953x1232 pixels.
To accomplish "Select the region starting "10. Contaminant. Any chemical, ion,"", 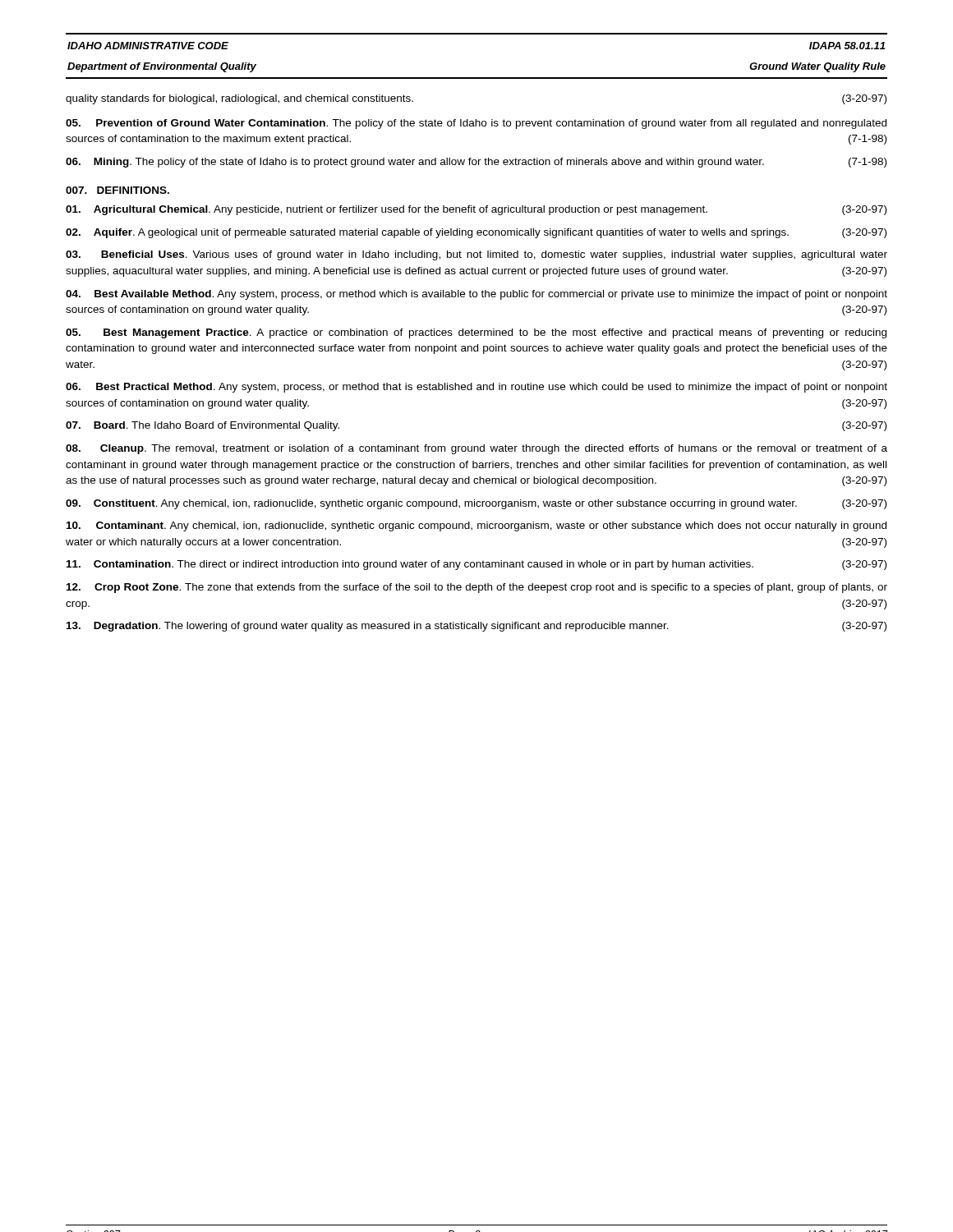I will tap(476, 534).
